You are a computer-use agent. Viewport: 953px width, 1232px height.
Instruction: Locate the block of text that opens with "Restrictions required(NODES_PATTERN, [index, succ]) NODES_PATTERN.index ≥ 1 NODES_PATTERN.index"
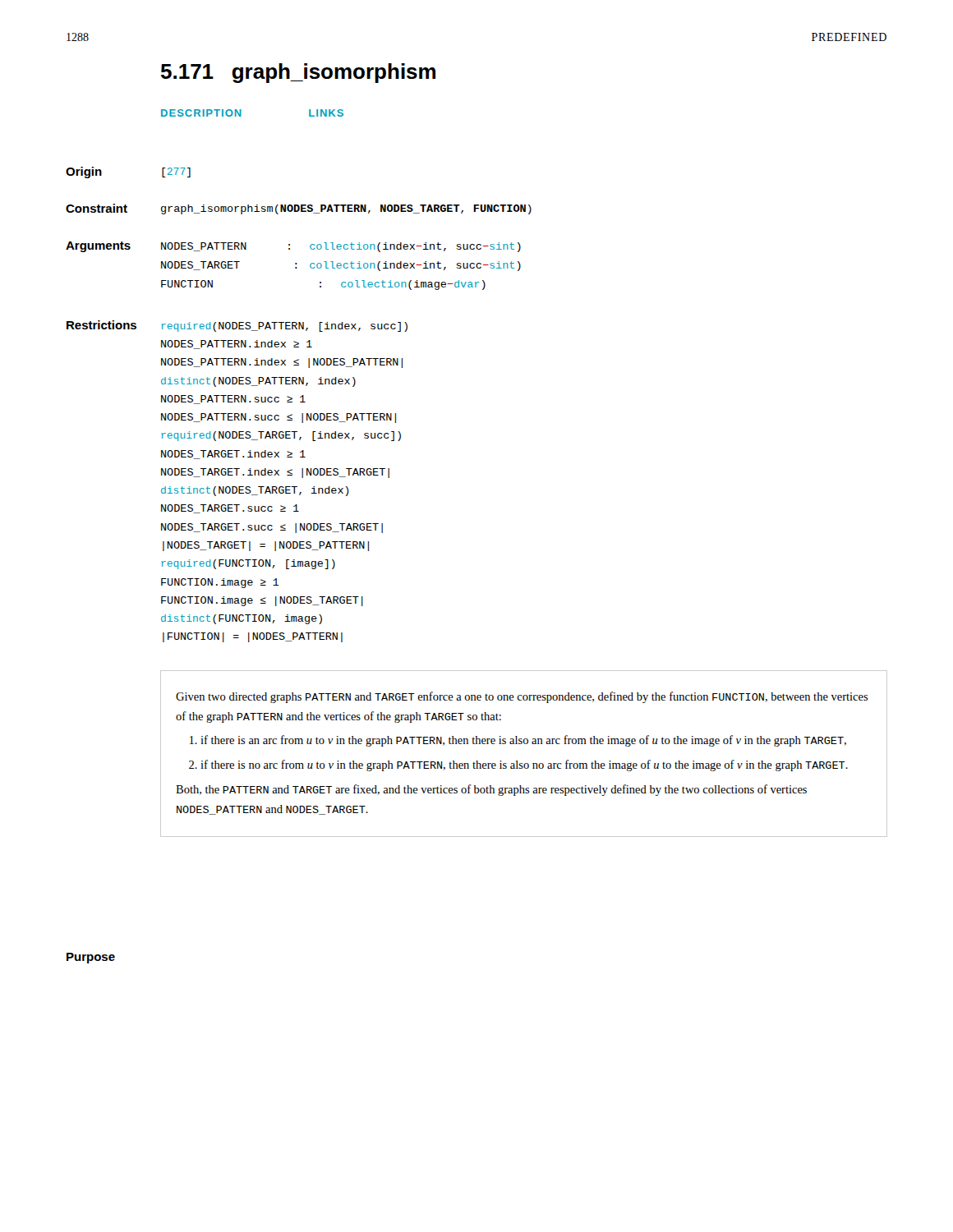(237, 326)
